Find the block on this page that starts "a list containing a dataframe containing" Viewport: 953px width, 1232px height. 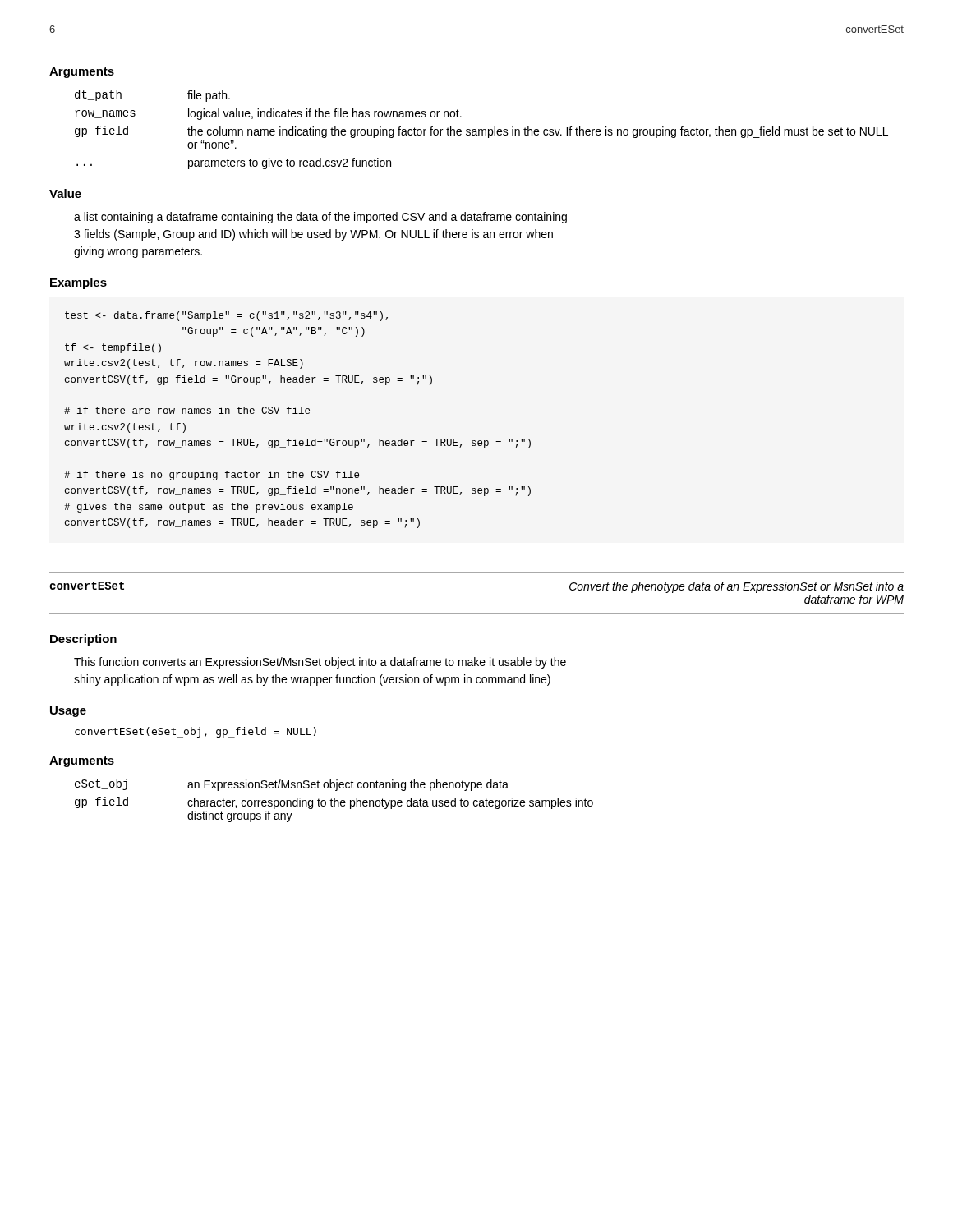(x=321, y=234)
